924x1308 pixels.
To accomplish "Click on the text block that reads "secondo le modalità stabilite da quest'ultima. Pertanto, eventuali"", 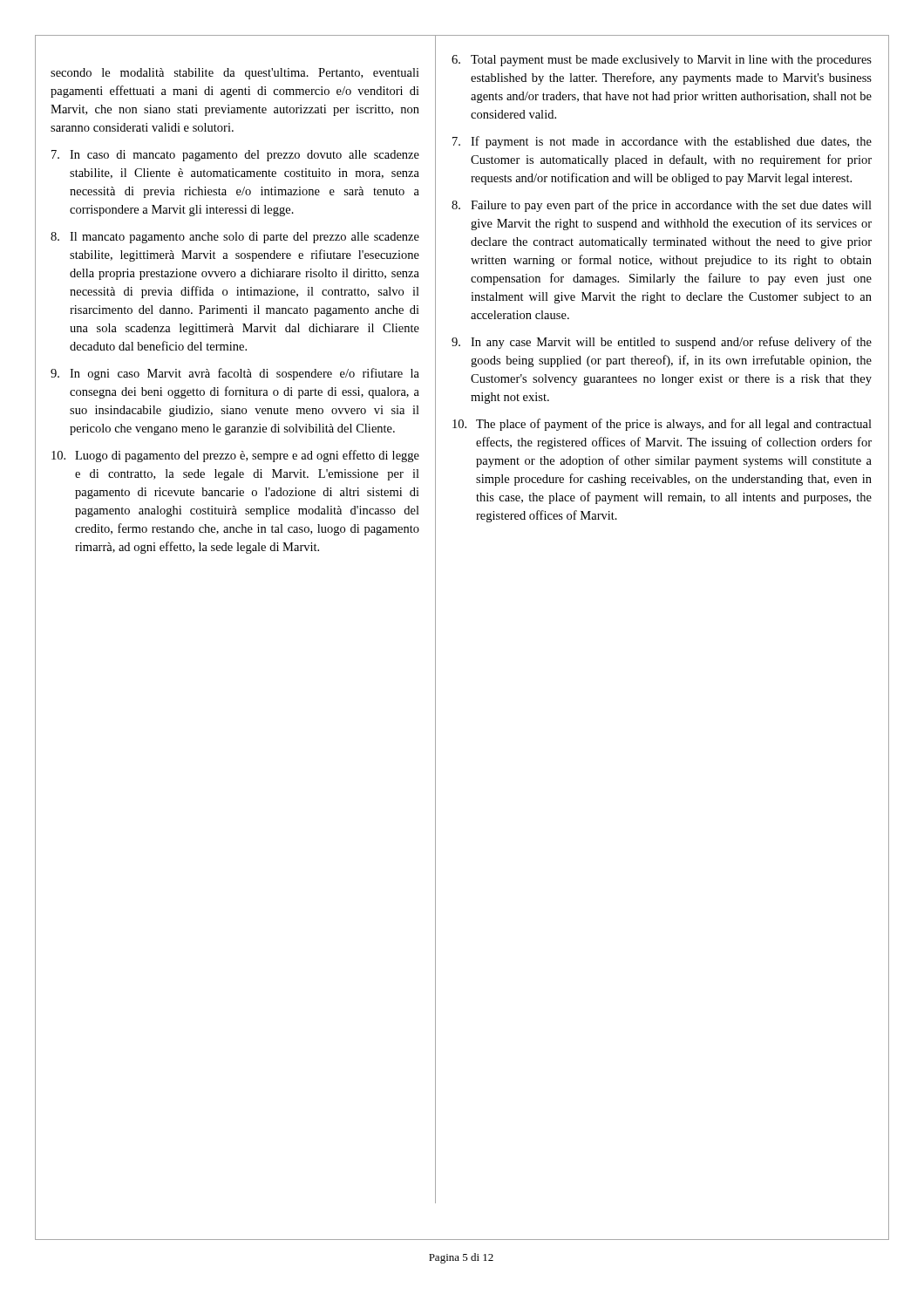I will (x=235, y=100).
